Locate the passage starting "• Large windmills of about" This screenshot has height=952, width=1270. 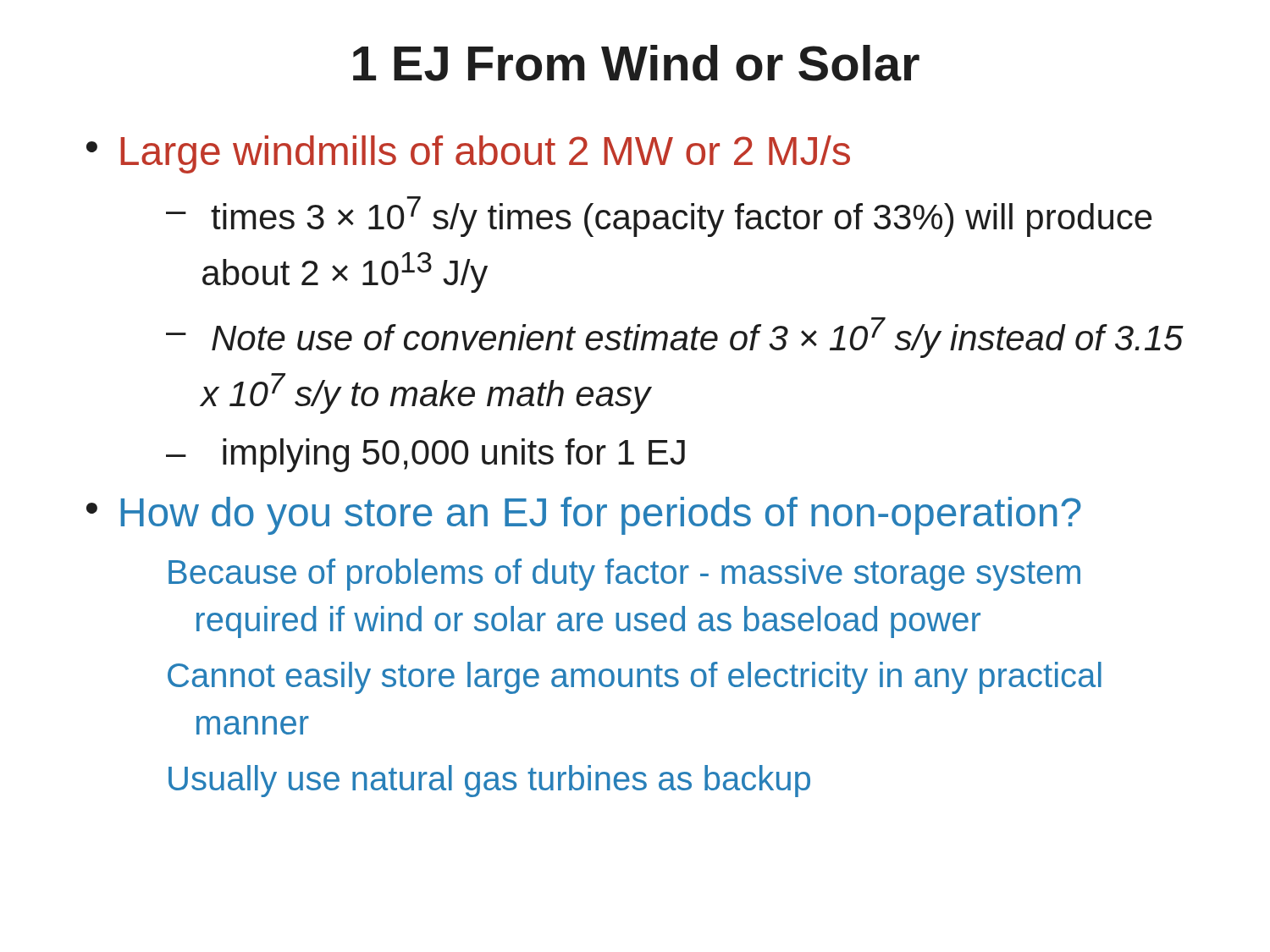[x=468, y=151]
